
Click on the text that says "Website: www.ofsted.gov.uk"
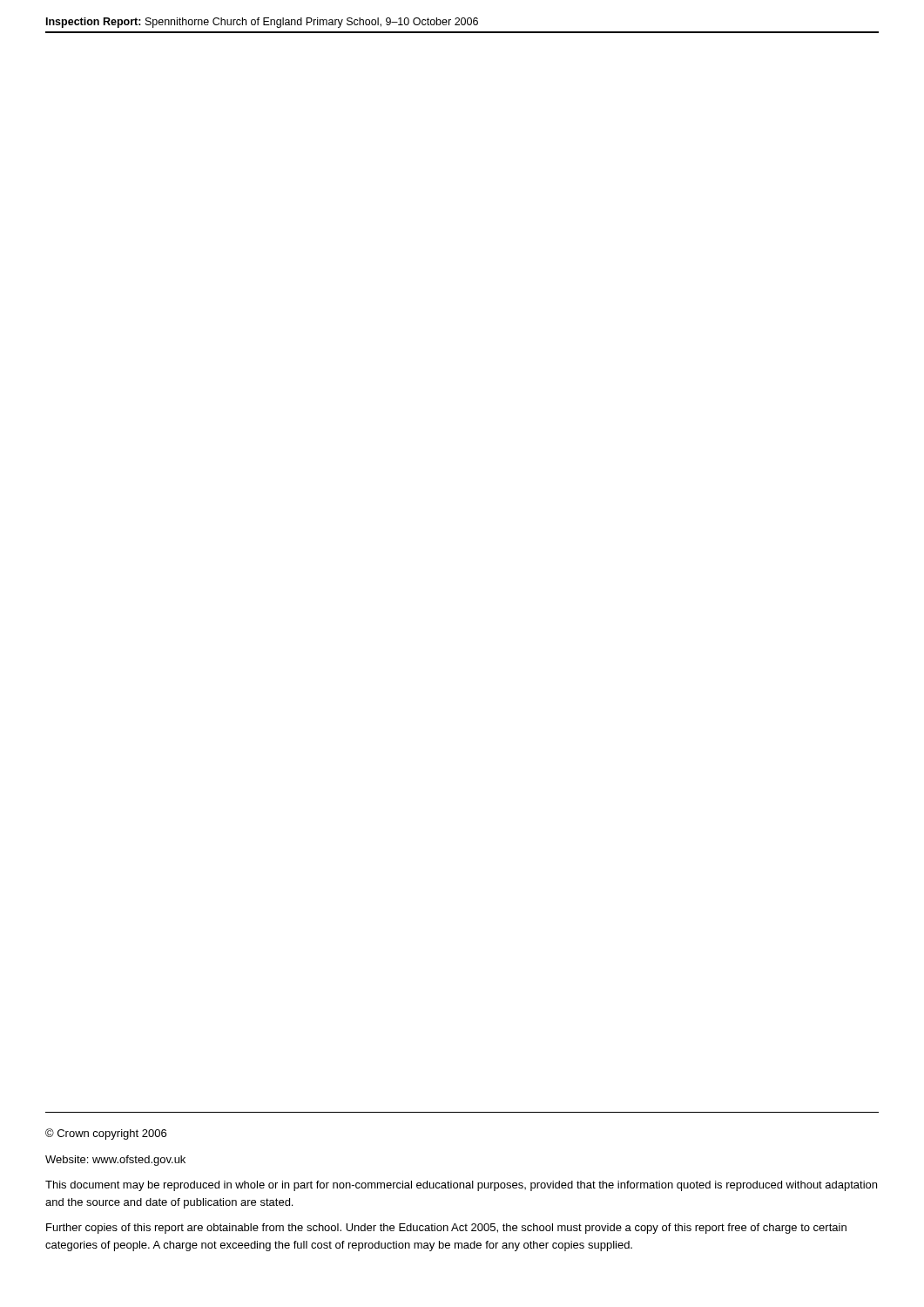(116, 1159)
